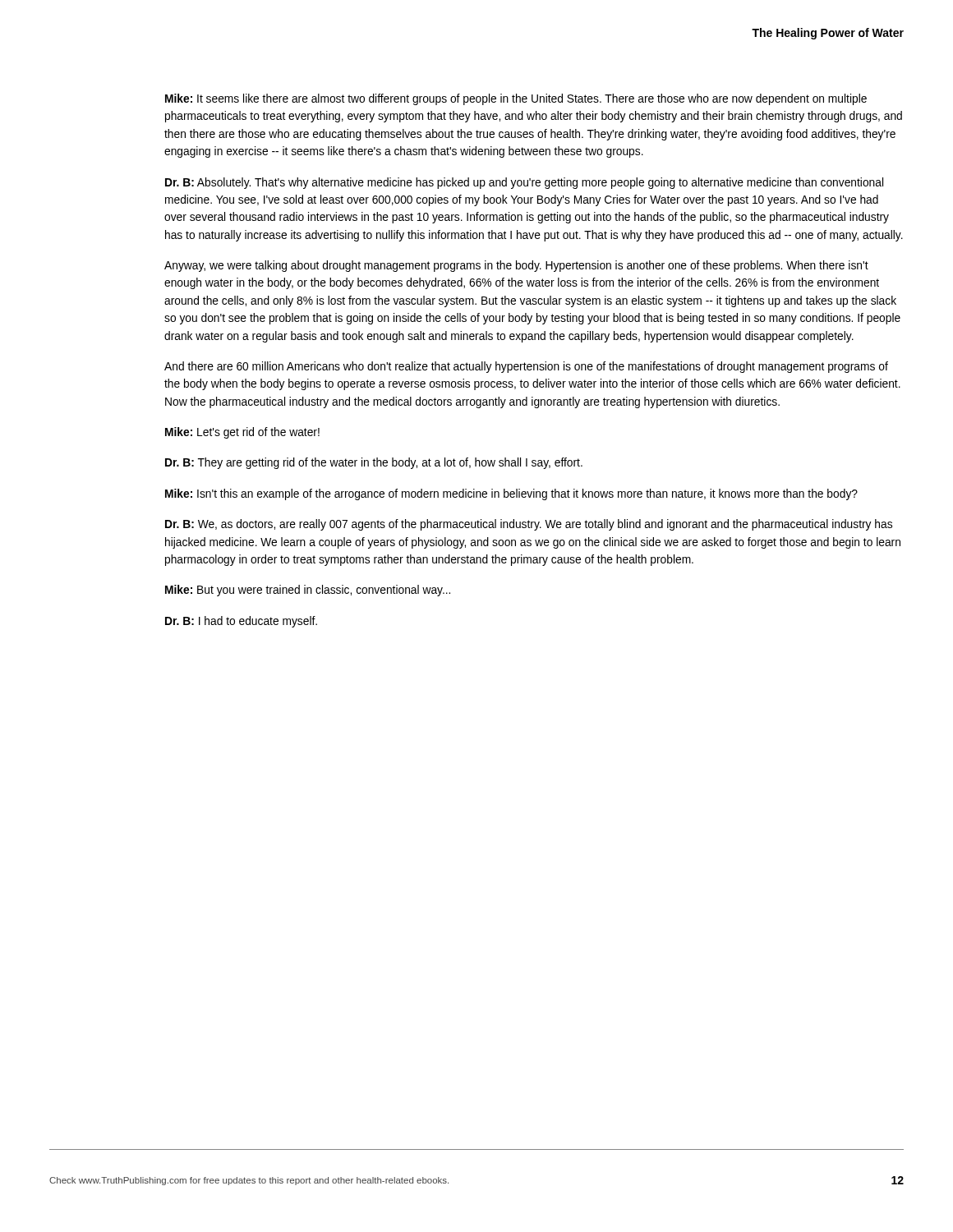This screenshot has height=1232, width=953.
Task: Click on the element starting "Mike: Let's get rid"
Action: [x=242, y=432]
